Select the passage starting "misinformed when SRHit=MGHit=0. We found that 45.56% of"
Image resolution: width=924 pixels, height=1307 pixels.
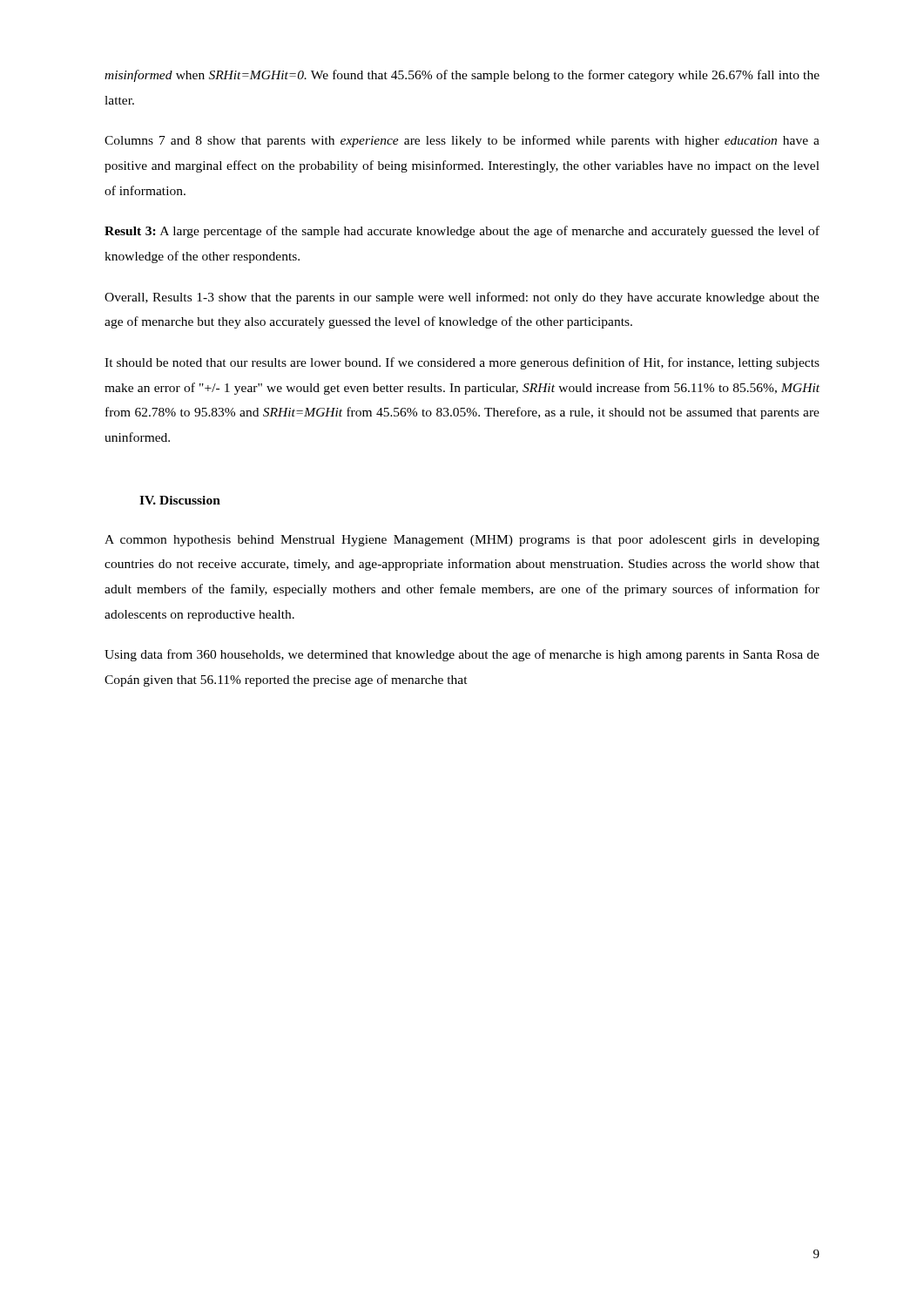(462, 87)
